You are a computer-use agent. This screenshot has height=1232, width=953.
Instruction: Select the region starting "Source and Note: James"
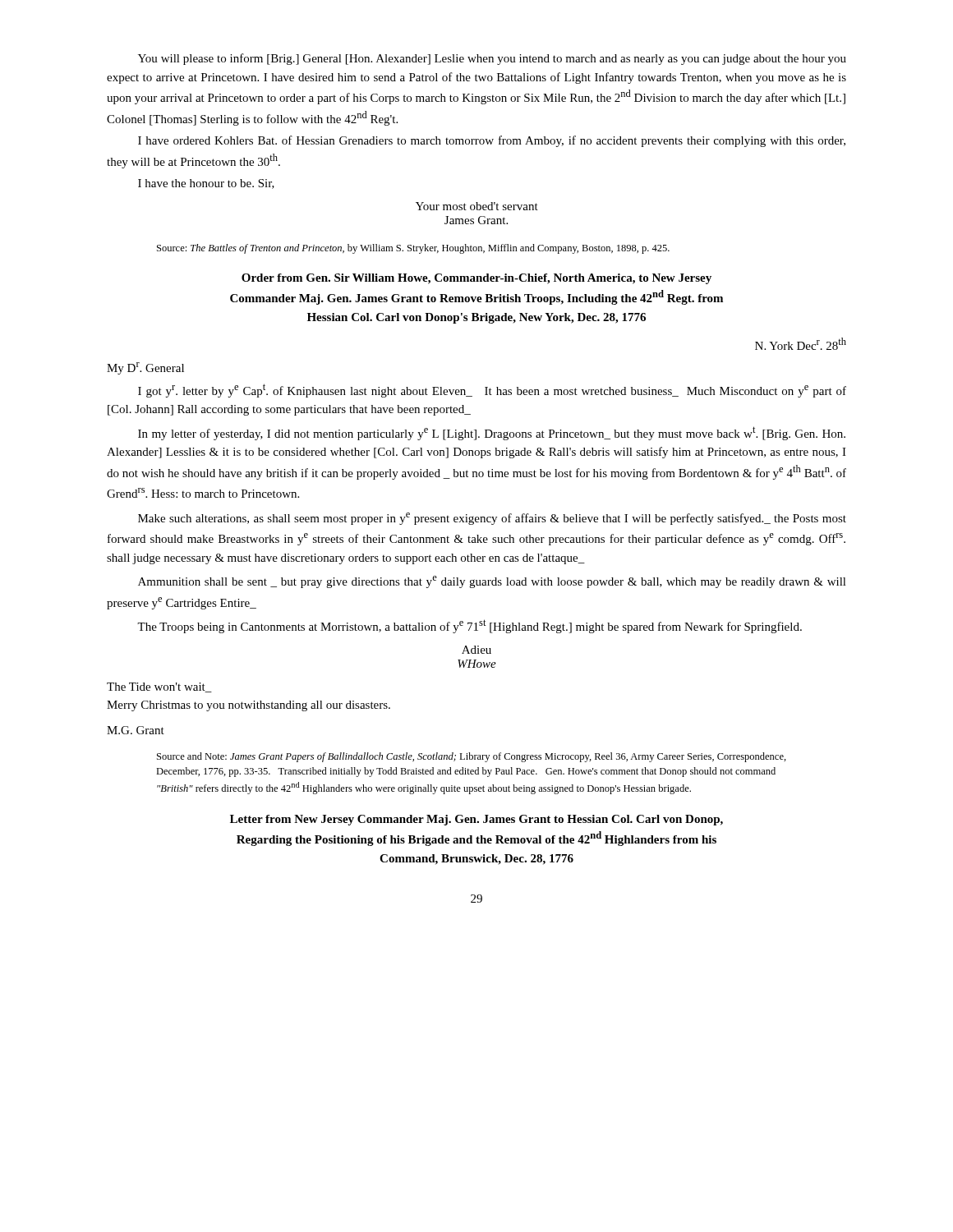click(471, 773)
